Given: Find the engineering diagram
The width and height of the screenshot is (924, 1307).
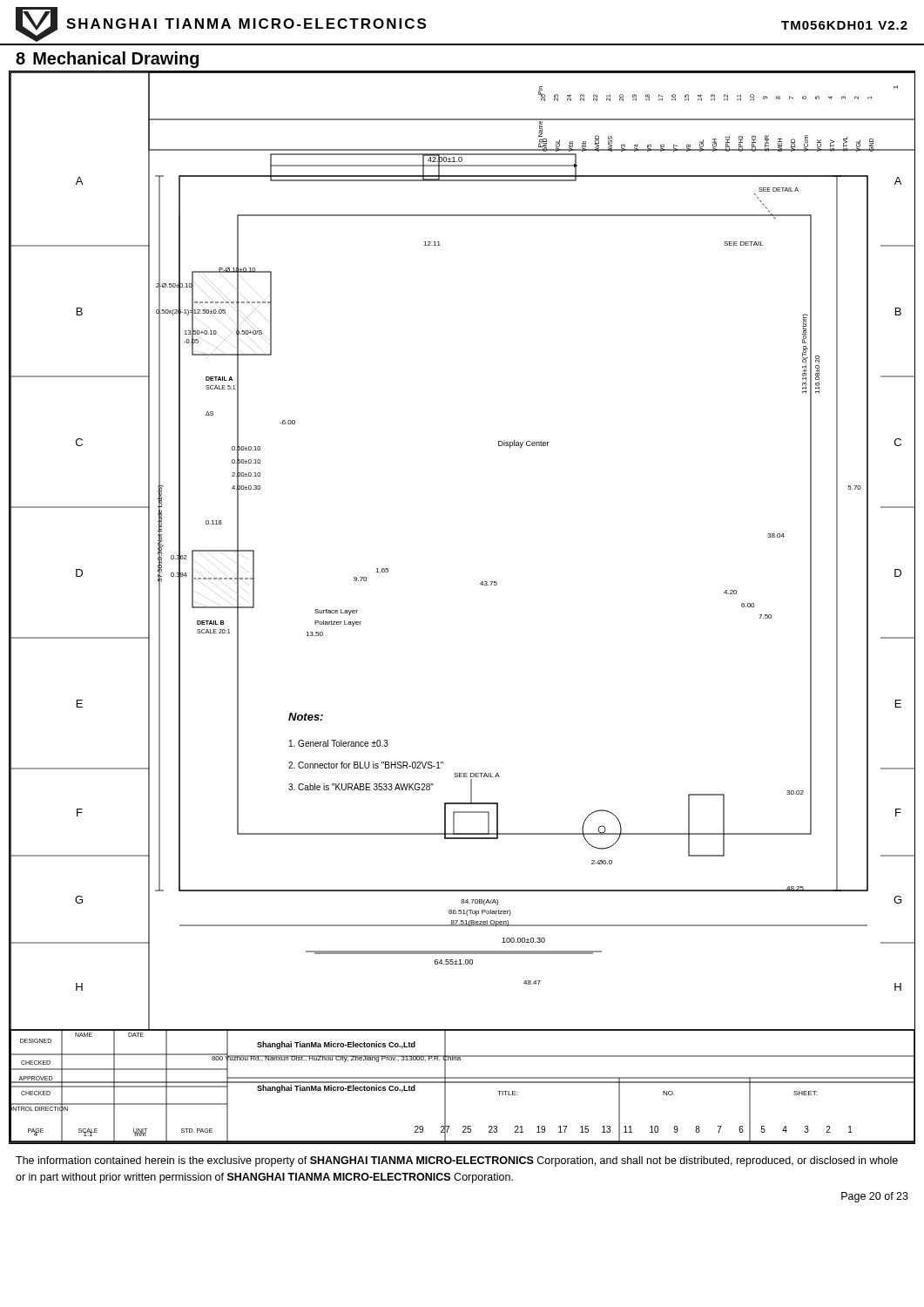Looking at the screenshot, I should 462,607.
